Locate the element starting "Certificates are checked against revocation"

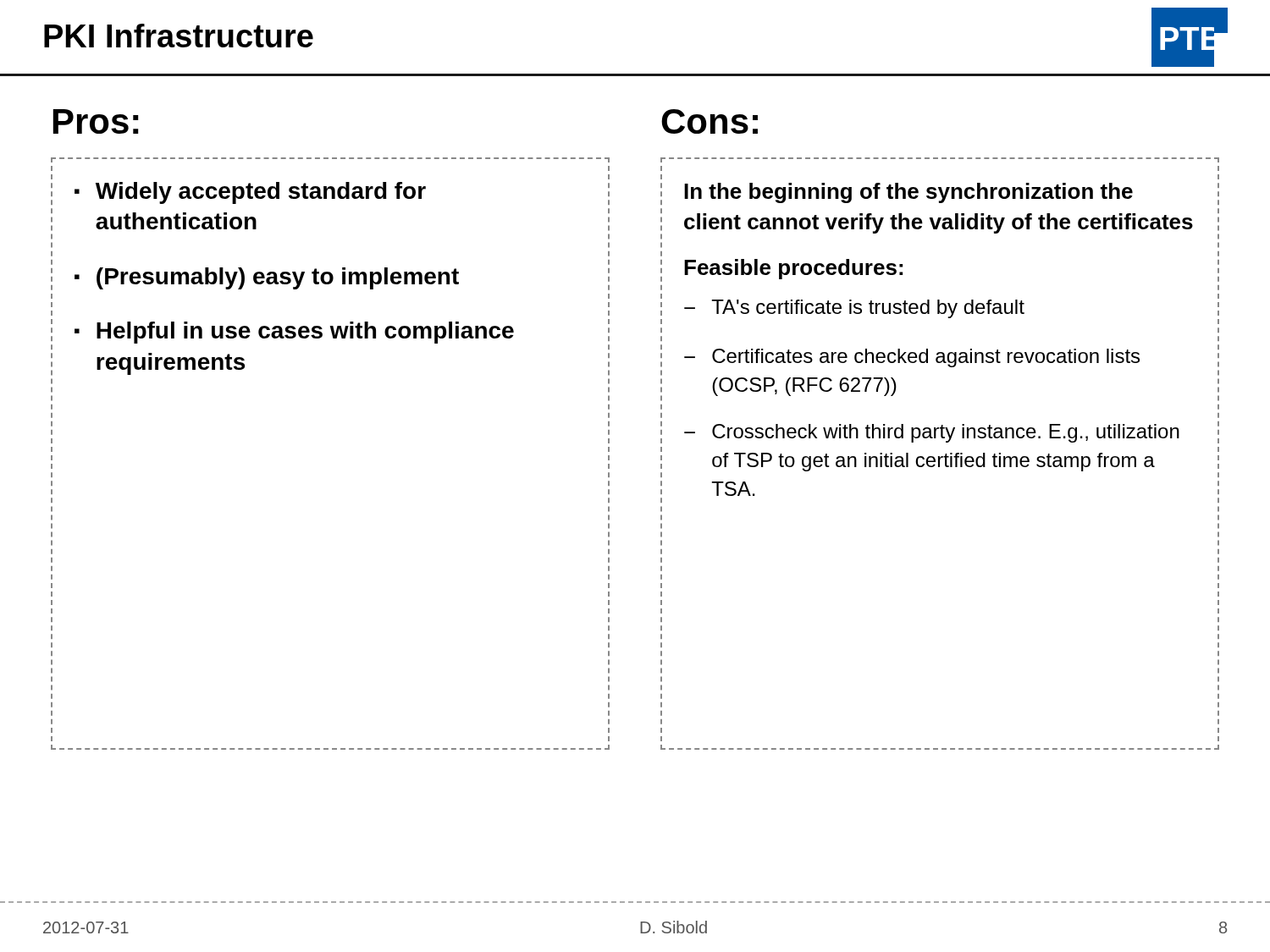click(x=926, y=370)
